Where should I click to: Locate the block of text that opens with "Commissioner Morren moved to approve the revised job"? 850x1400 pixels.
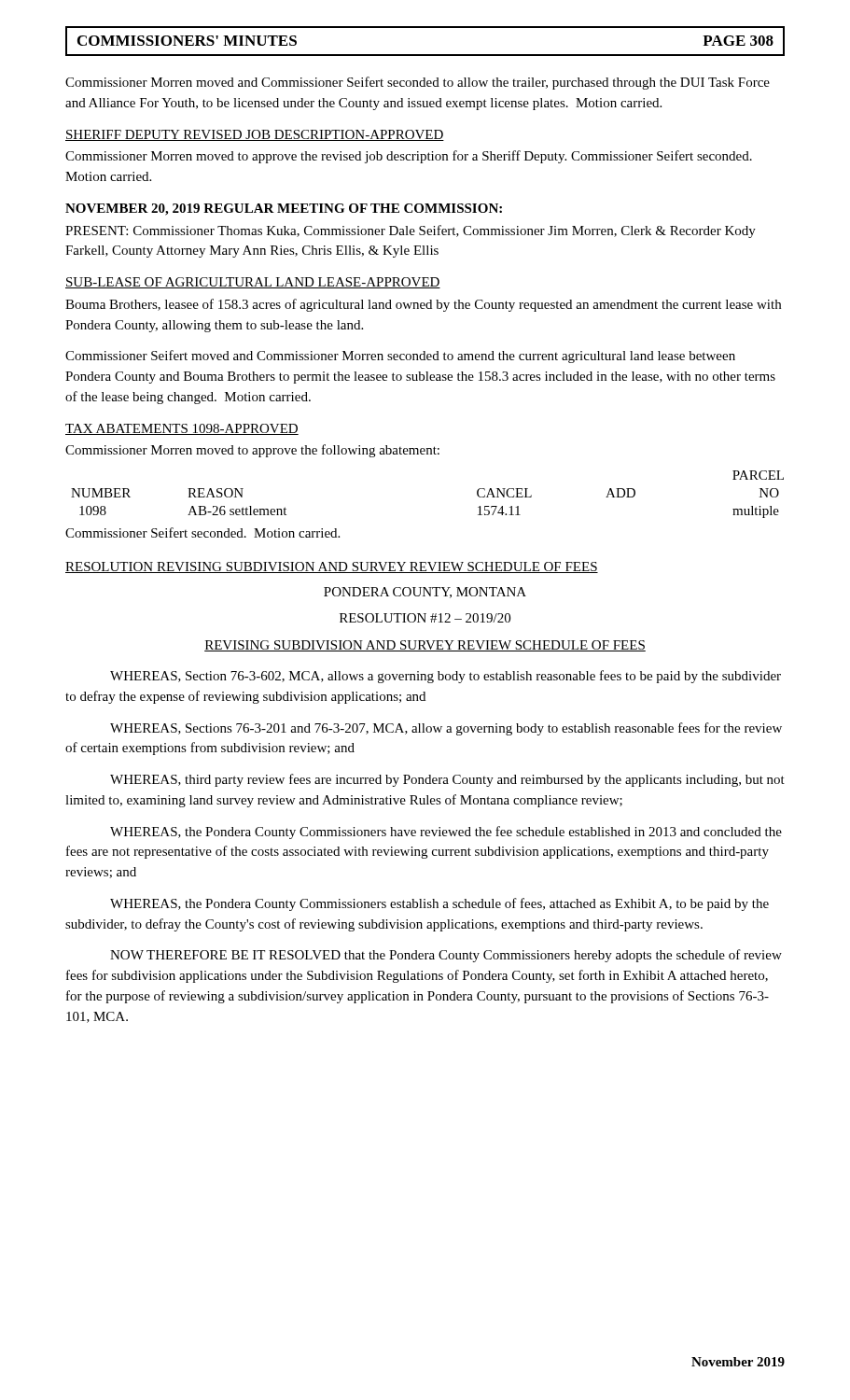(411, 166)
